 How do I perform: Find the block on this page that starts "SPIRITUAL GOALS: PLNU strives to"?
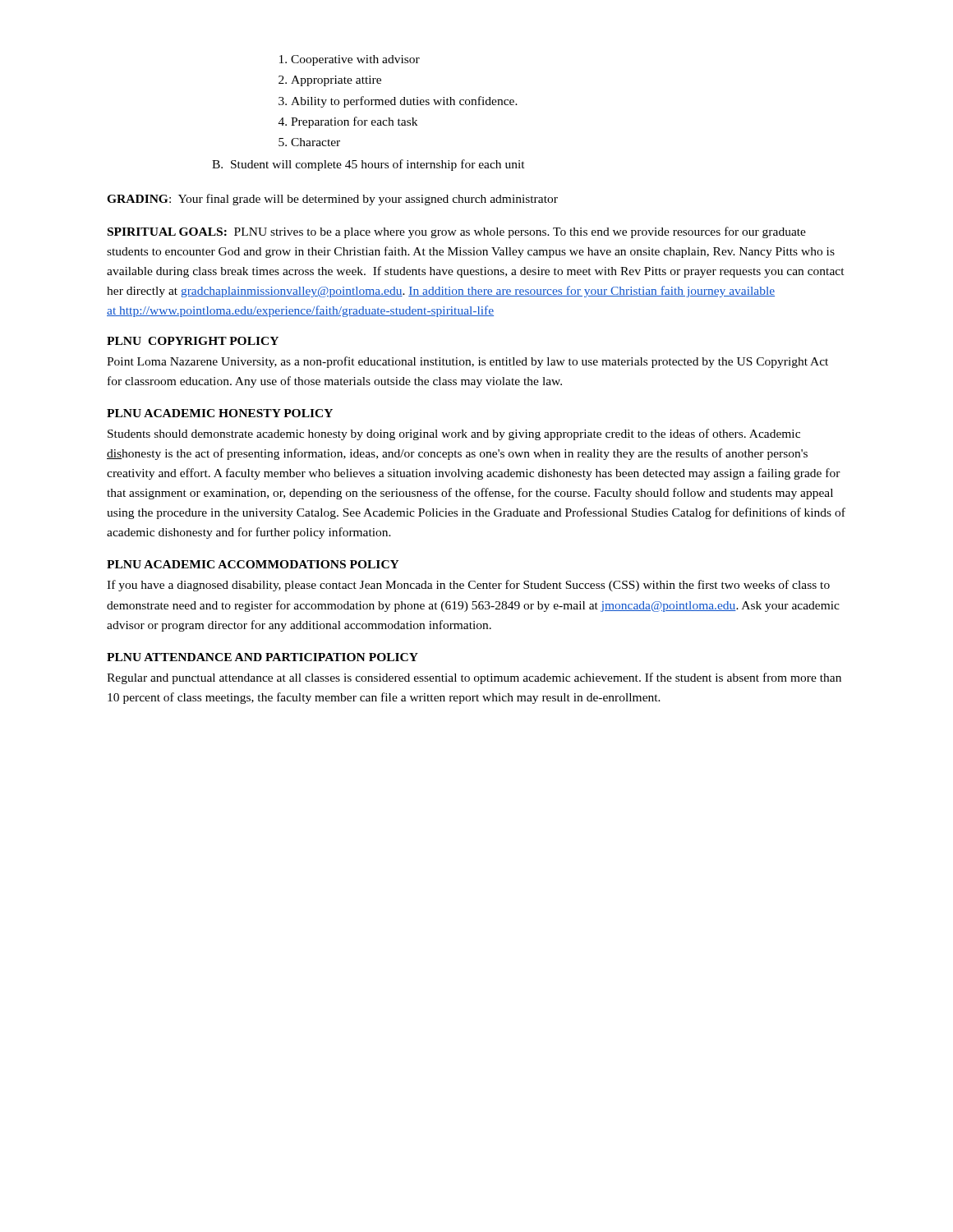pyautogui.click(x=475, y=271)
